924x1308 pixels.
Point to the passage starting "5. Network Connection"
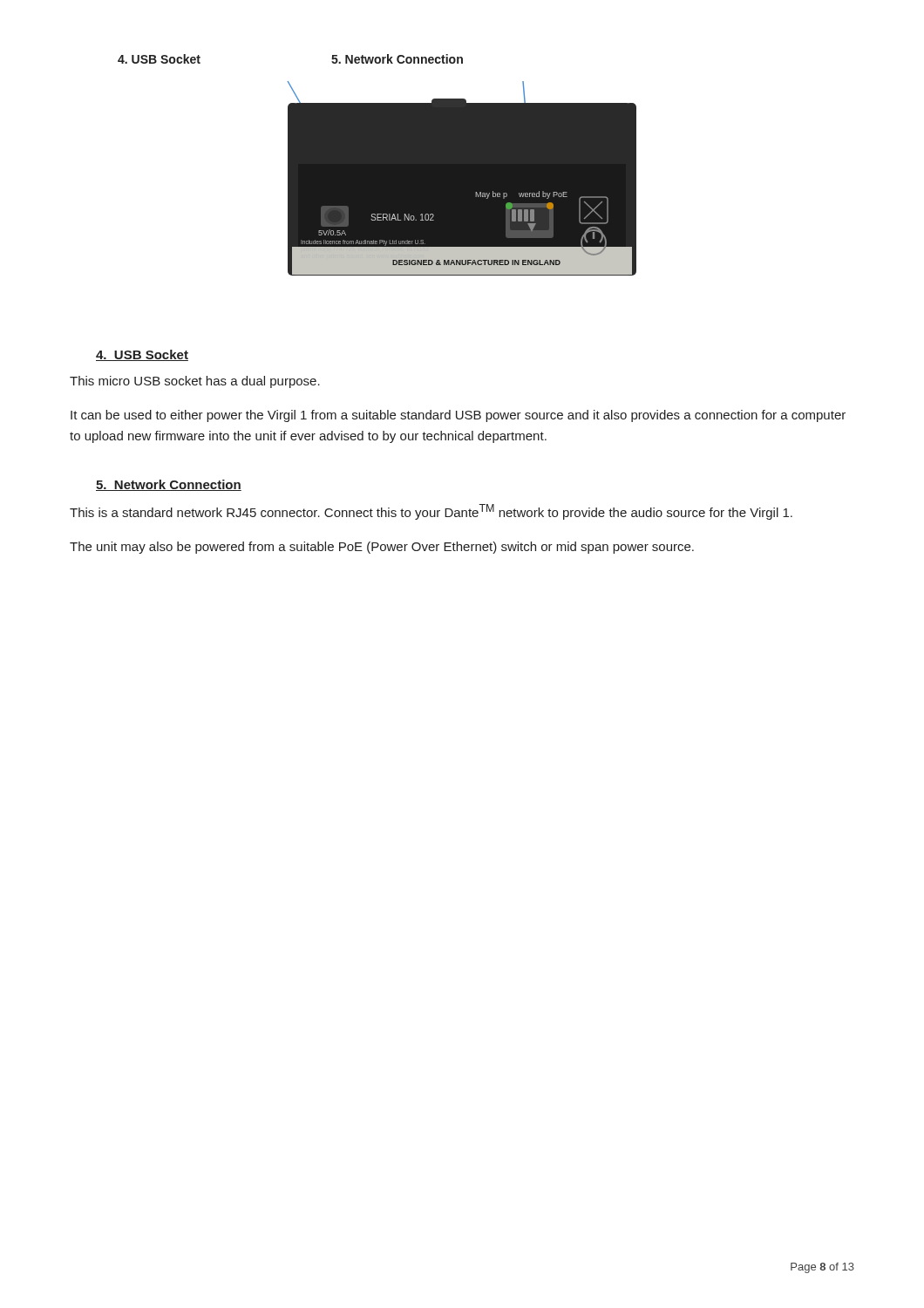(169, 484)
